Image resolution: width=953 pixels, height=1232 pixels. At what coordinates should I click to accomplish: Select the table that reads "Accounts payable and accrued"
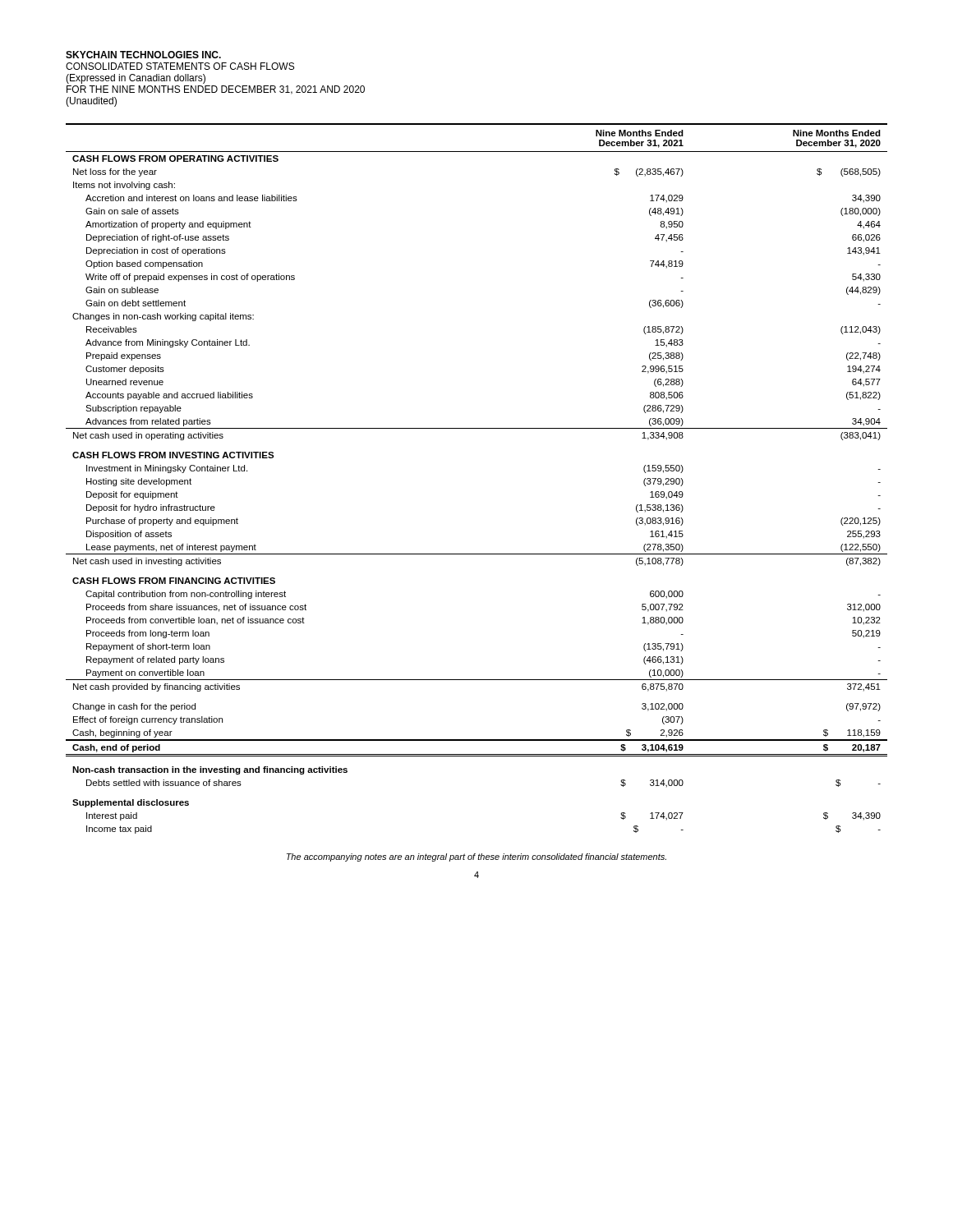point(476,479)
